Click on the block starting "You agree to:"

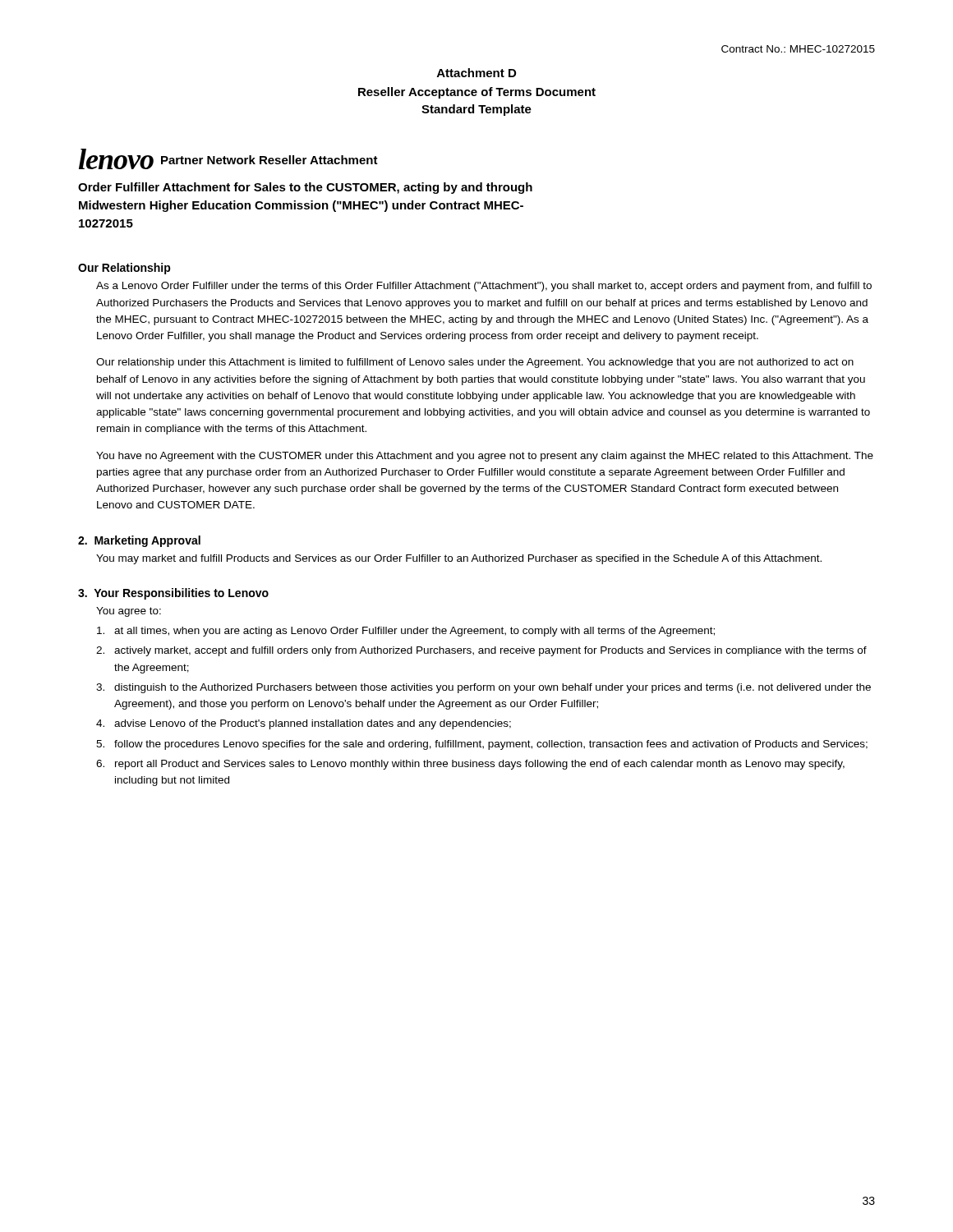pyautogui.click(x=129, y=610)
